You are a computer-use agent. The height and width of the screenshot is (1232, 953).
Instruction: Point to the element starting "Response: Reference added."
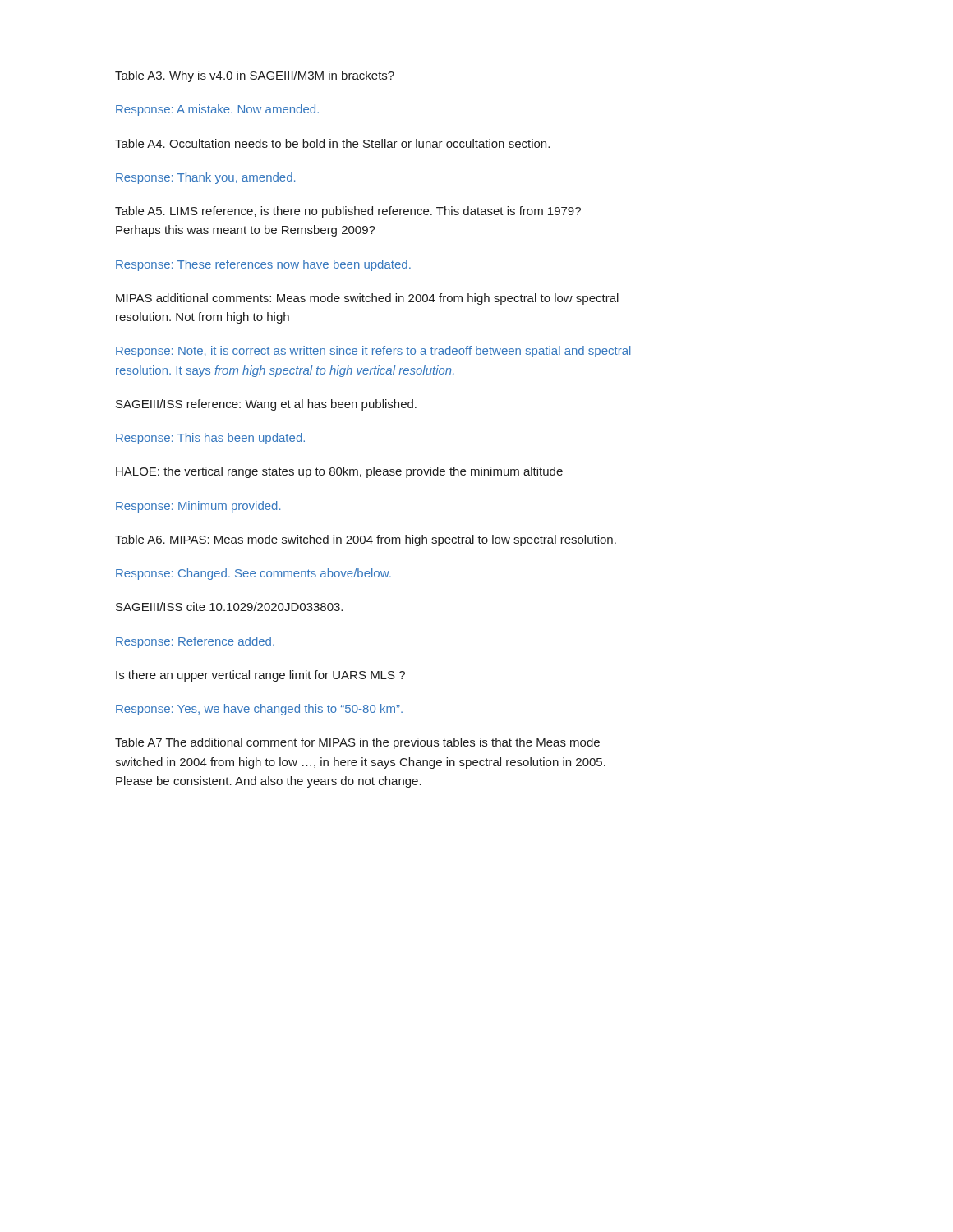point(195,641)
